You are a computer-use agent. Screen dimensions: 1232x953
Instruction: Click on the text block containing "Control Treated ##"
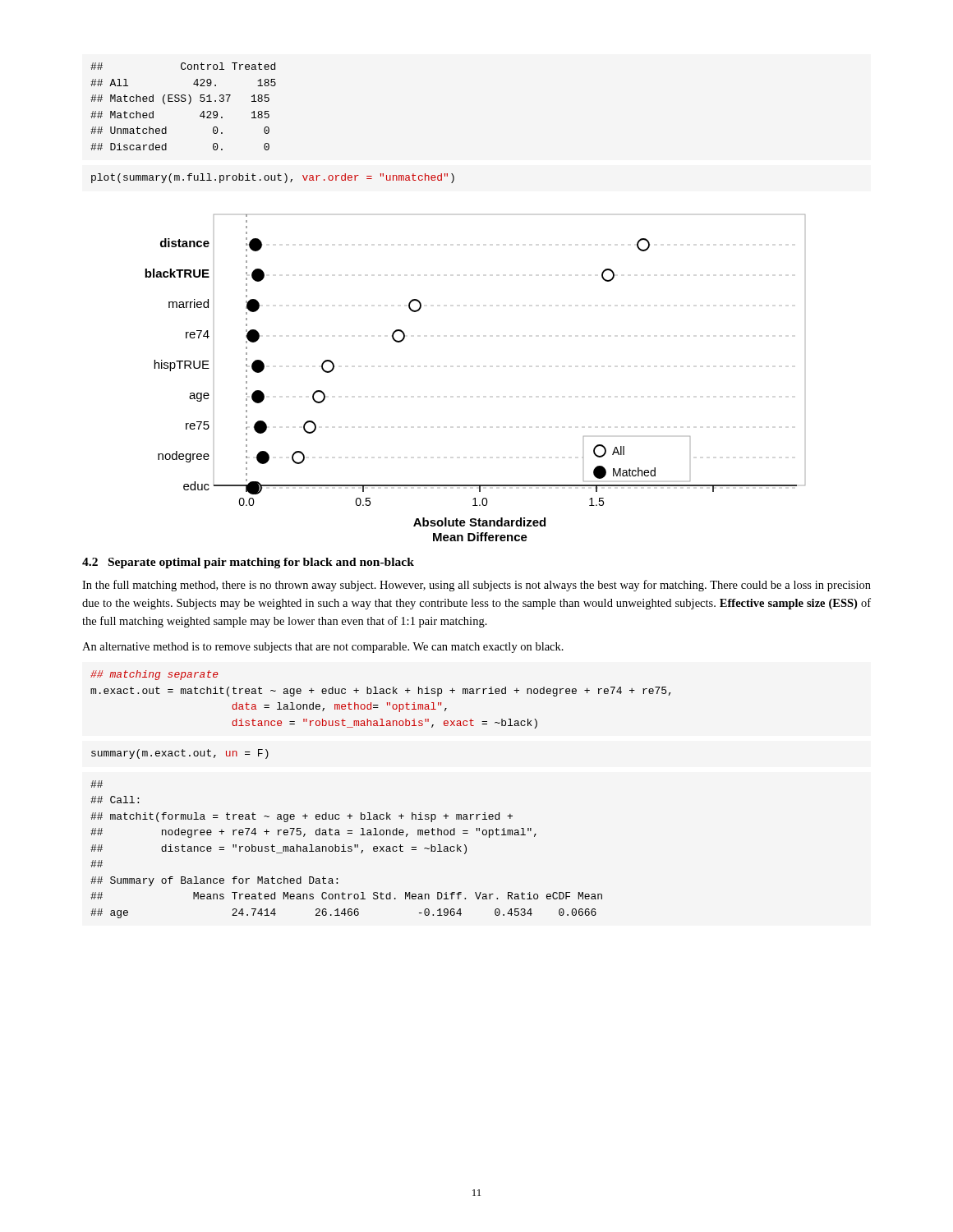(183, 66)
